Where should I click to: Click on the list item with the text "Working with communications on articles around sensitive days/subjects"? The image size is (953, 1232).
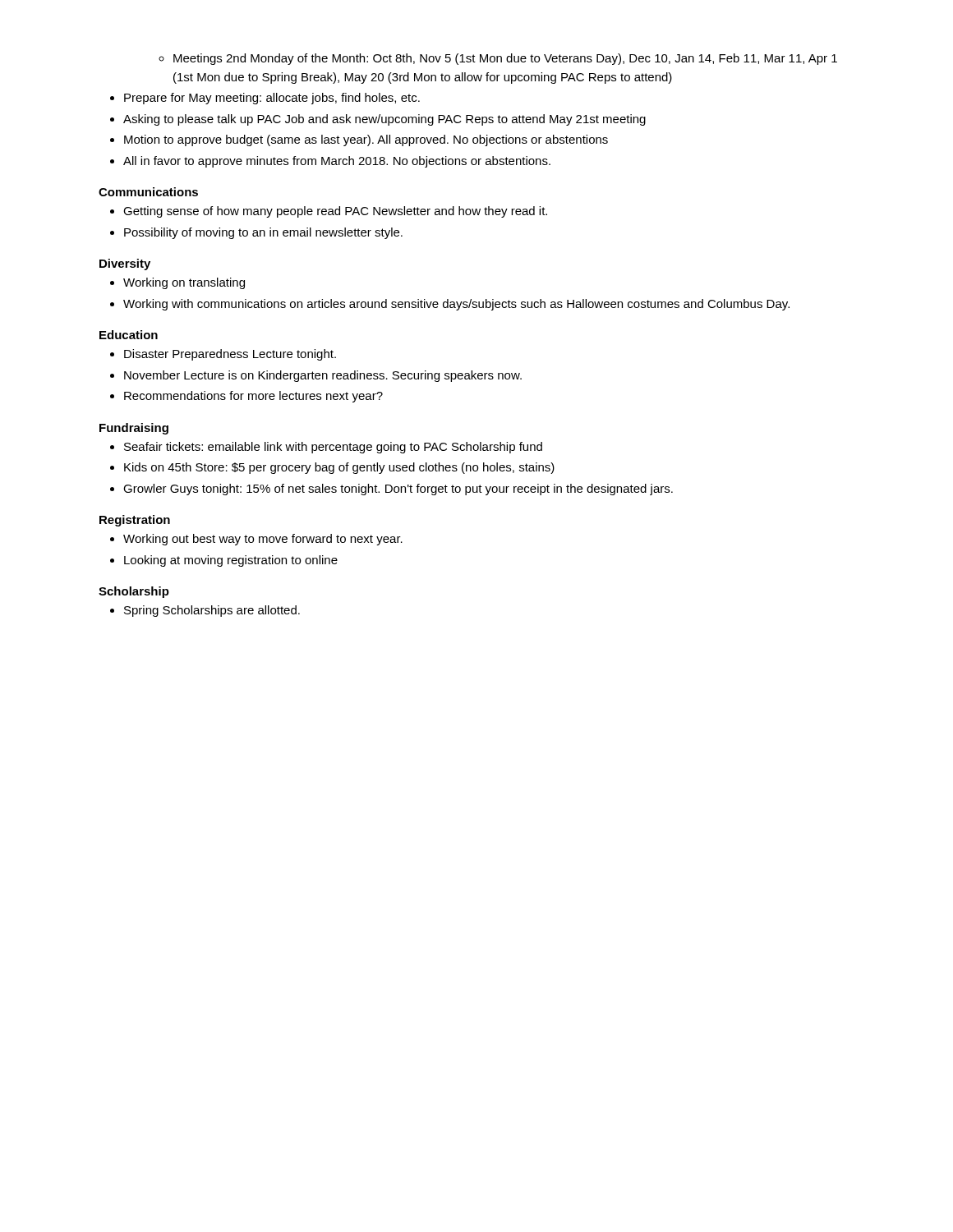tap(457, 303)
